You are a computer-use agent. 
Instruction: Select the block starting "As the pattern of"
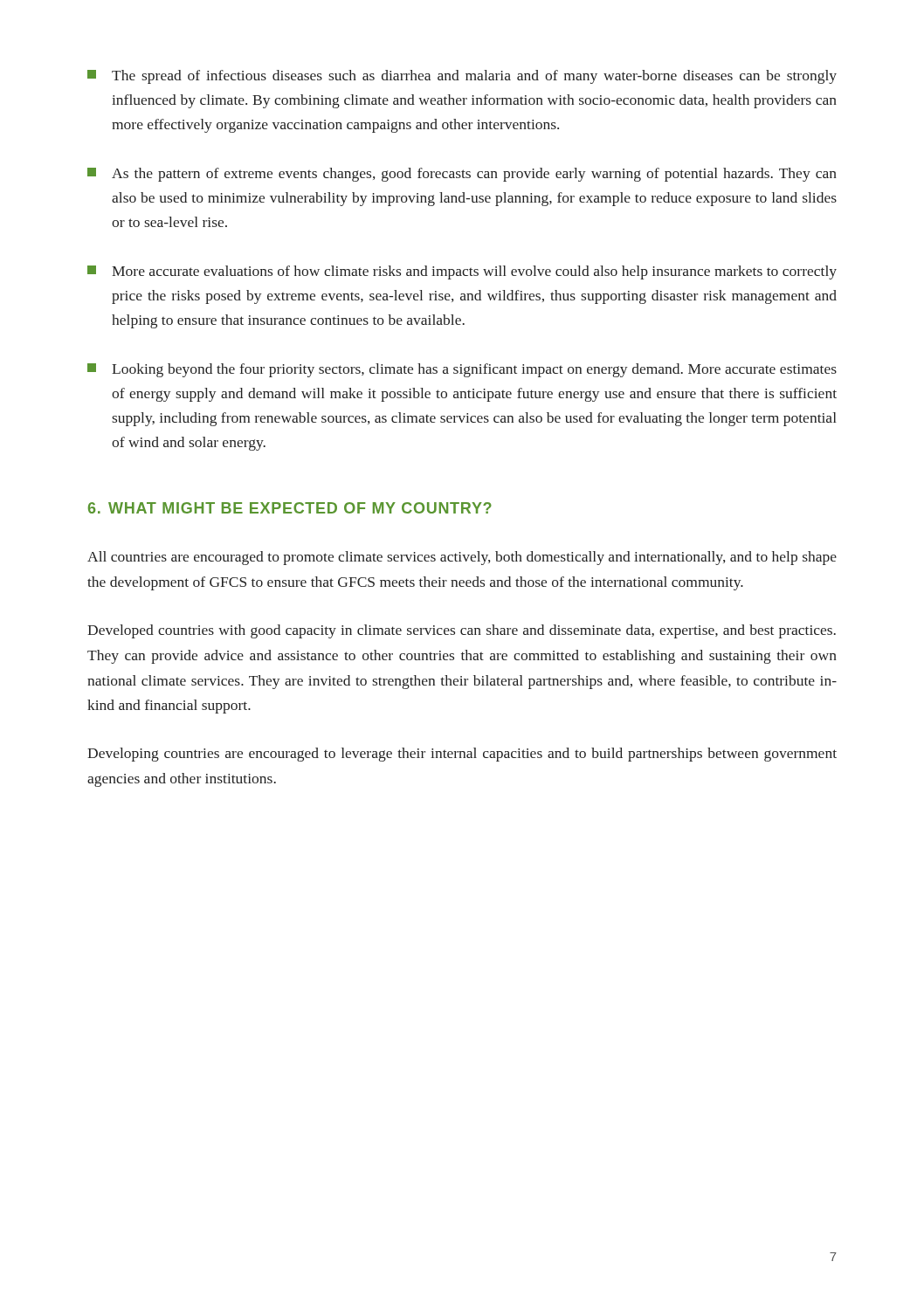pos(462,197)
